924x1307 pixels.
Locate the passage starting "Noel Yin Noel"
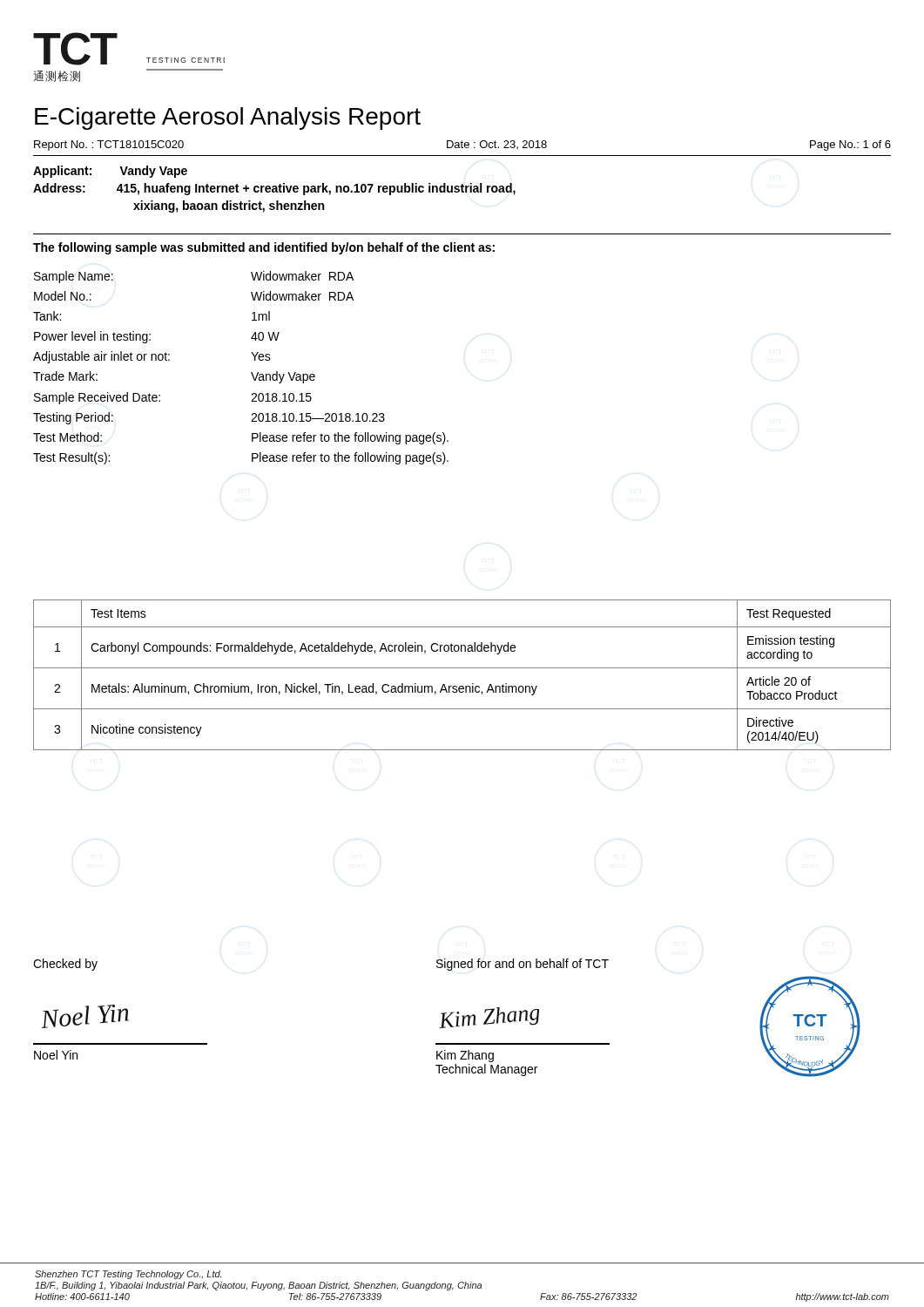tap(138, 1023)
